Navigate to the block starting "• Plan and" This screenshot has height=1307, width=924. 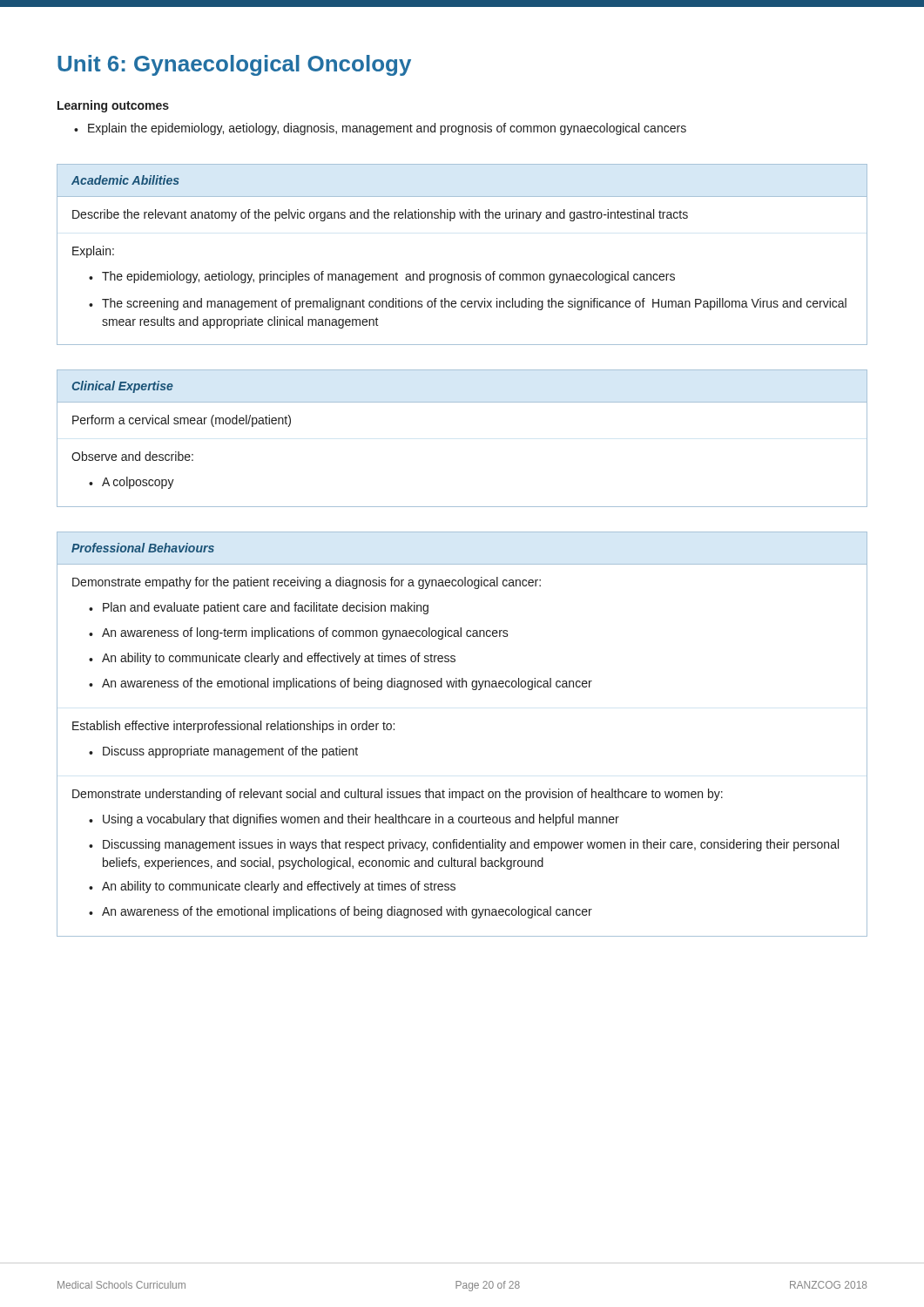[x=259, y=609]
